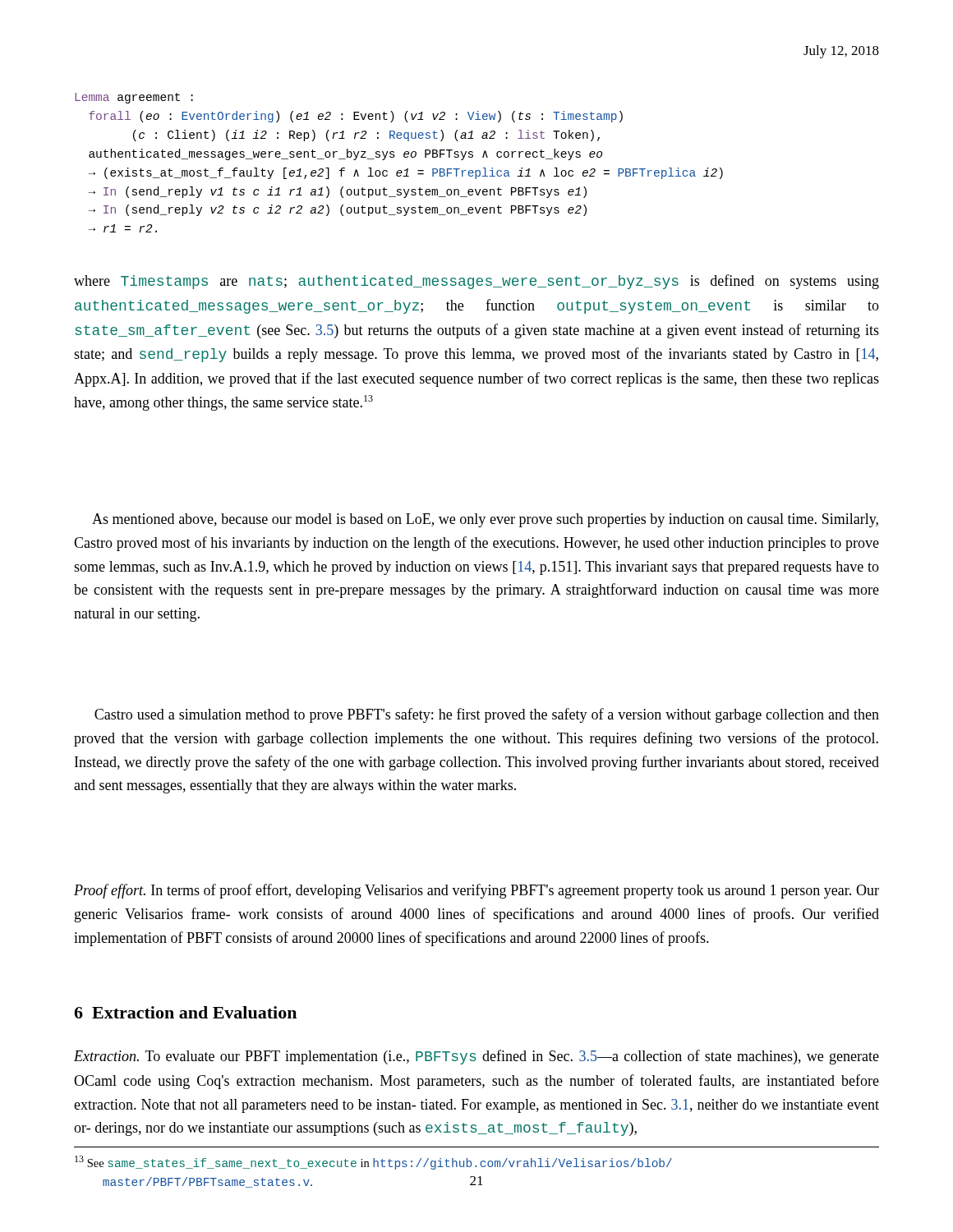Select the region starting "where Timestamps are nats;"
The height and width of the screenshot is (1232, 953).
pos(476,342)
